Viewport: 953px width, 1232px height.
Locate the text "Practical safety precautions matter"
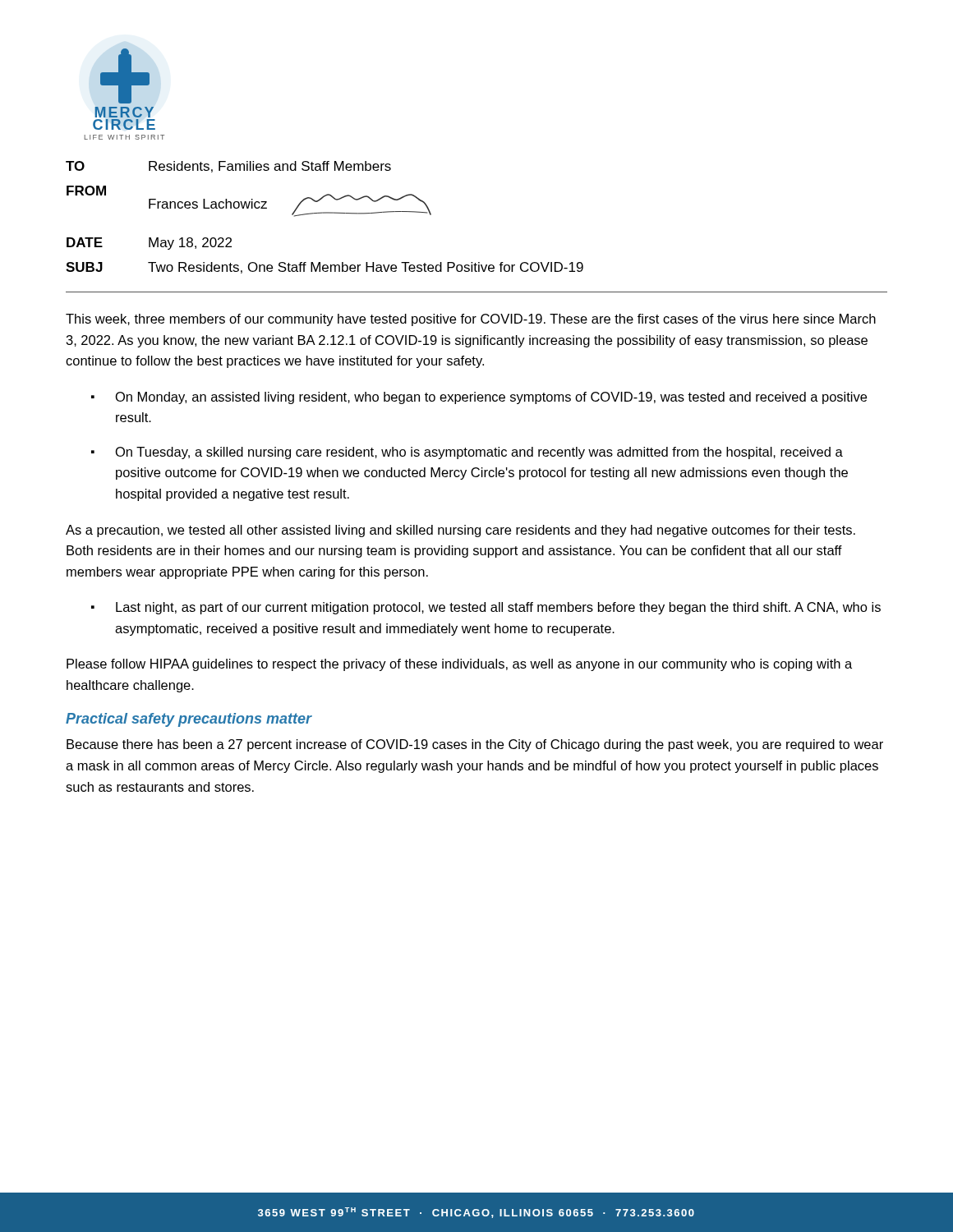coord(189,719)
